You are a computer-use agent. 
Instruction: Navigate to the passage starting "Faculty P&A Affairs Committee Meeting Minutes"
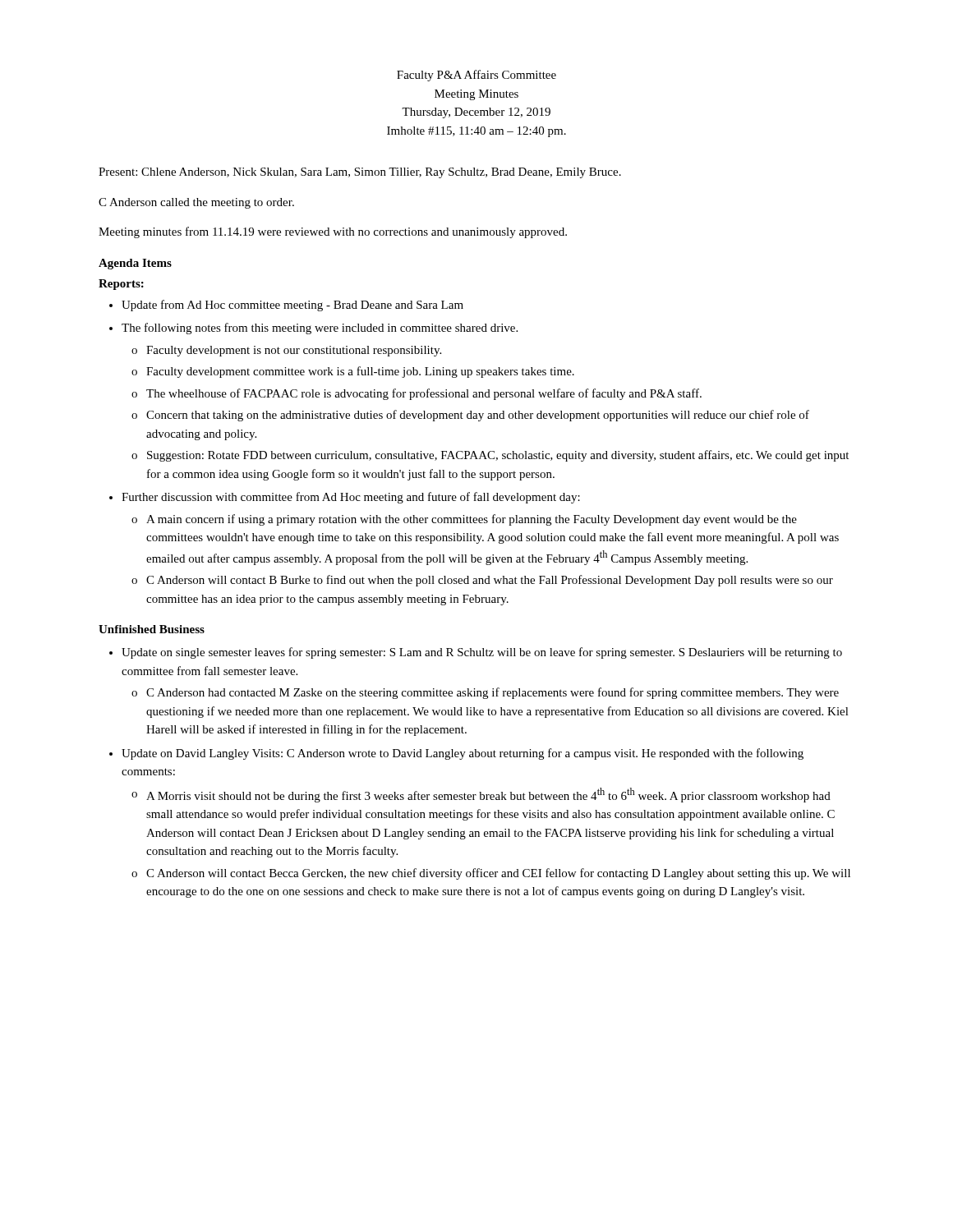point(476,103)
